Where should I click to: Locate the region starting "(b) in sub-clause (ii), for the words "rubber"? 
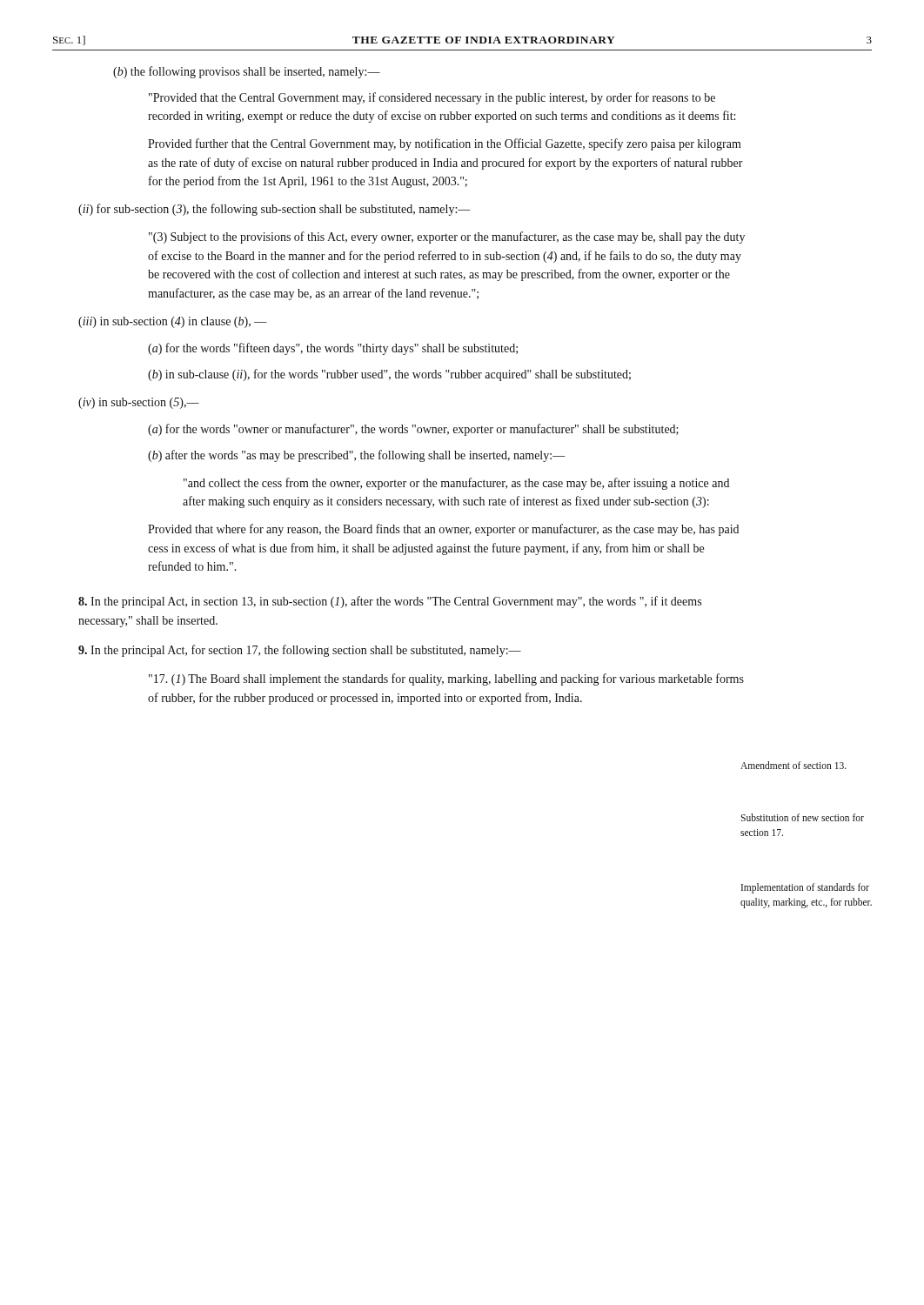tap(390, 375)
